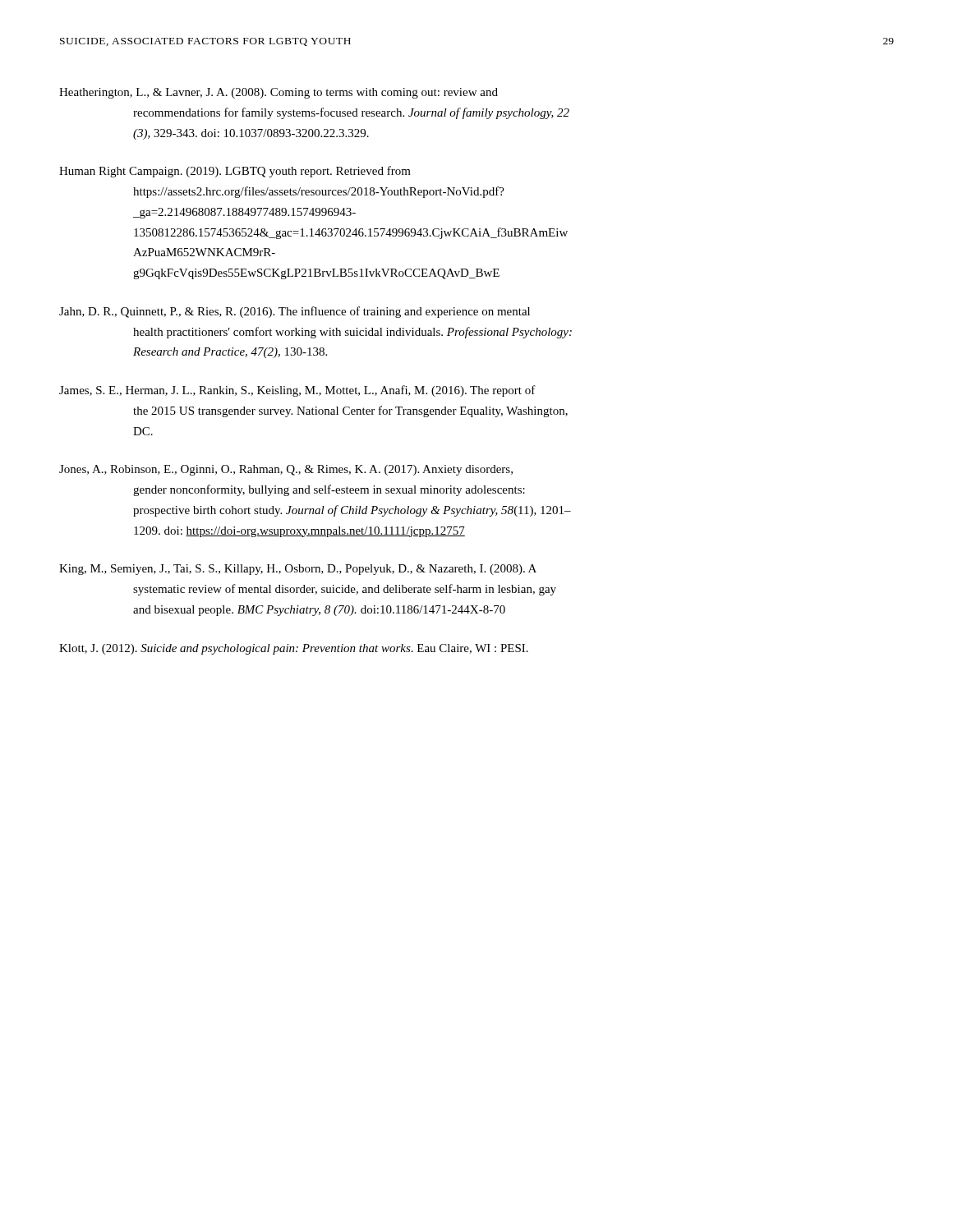This screenshot has height=1232, width=953.
Task: Find the list item containing "Jones, A., Robinson,"
Action: point(476,500)
